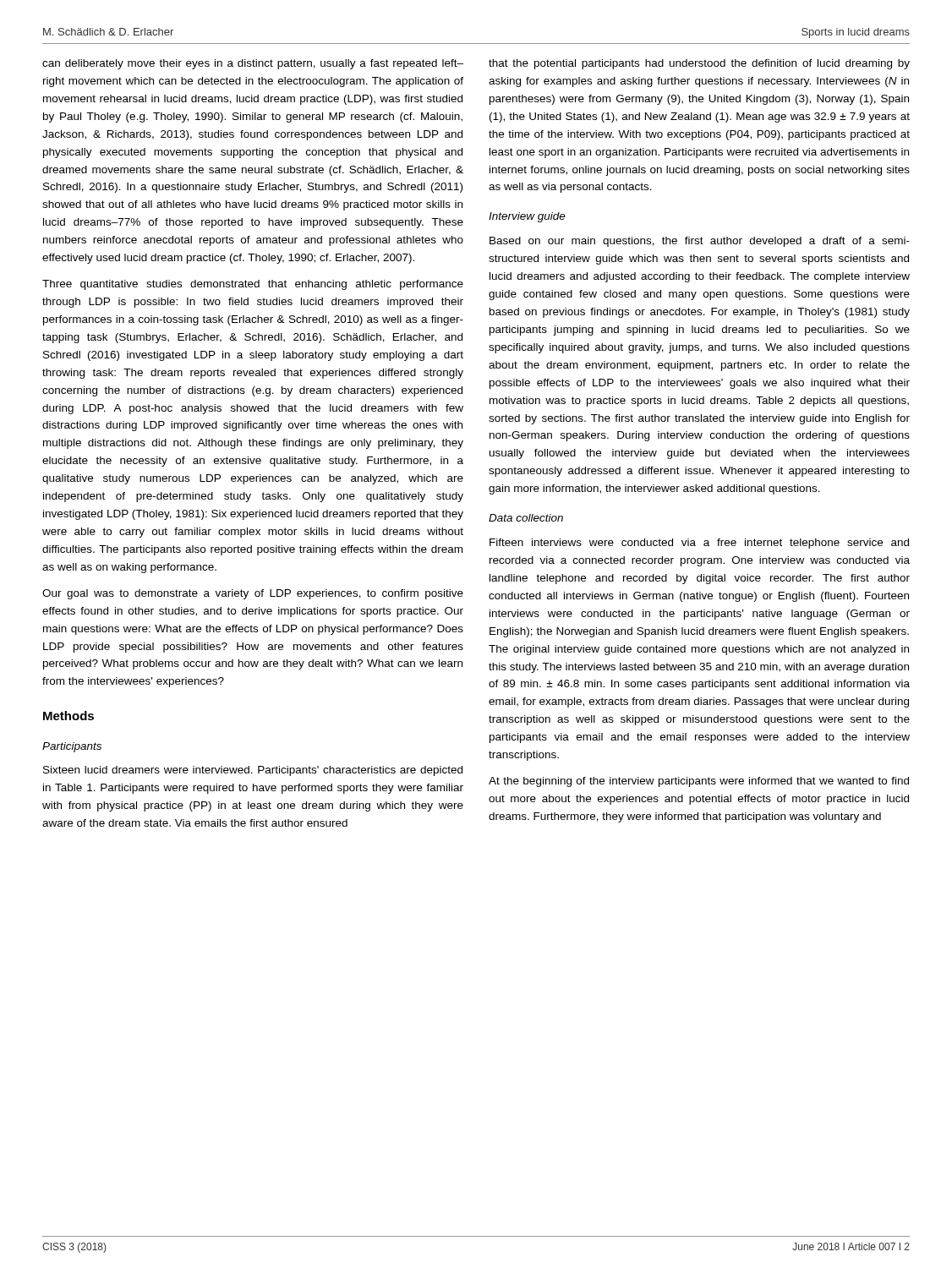Point to the text block starting "Based on our main questions, the first"

(699, 365)
